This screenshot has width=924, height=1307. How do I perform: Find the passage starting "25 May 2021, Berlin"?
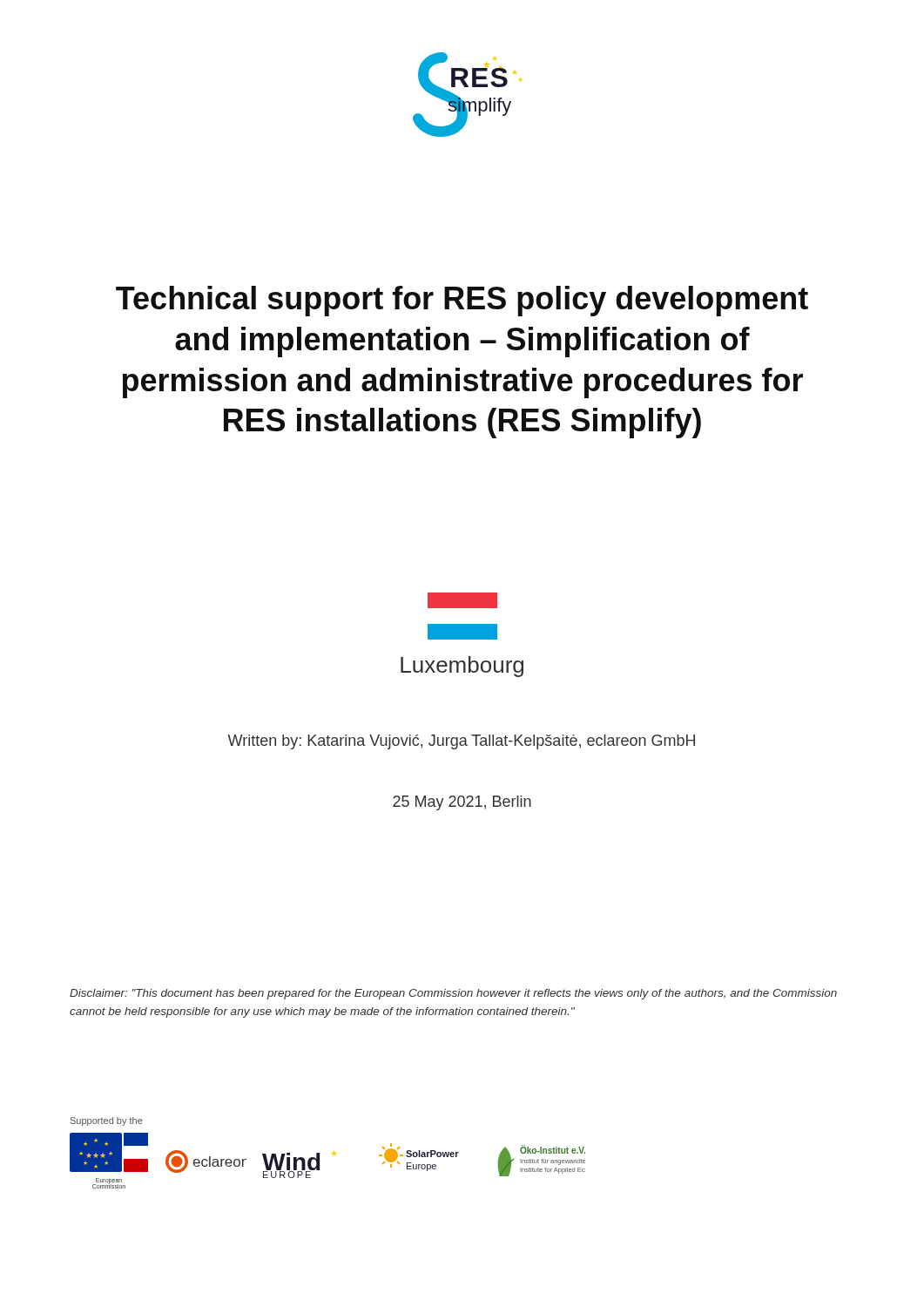(x=462, y=802)
